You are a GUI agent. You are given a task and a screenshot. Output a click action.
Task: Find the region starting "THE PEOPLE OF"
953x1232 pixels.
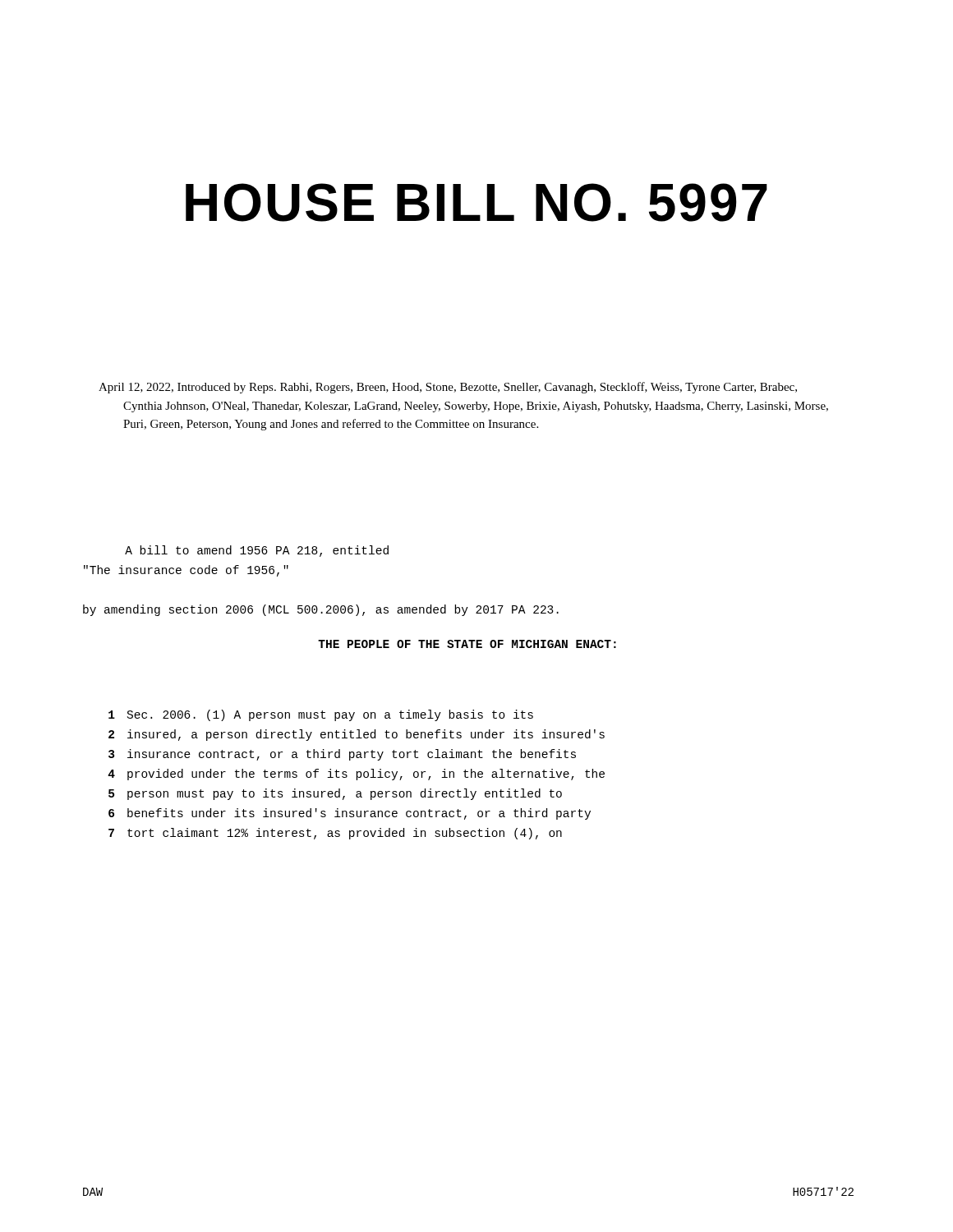468,645
